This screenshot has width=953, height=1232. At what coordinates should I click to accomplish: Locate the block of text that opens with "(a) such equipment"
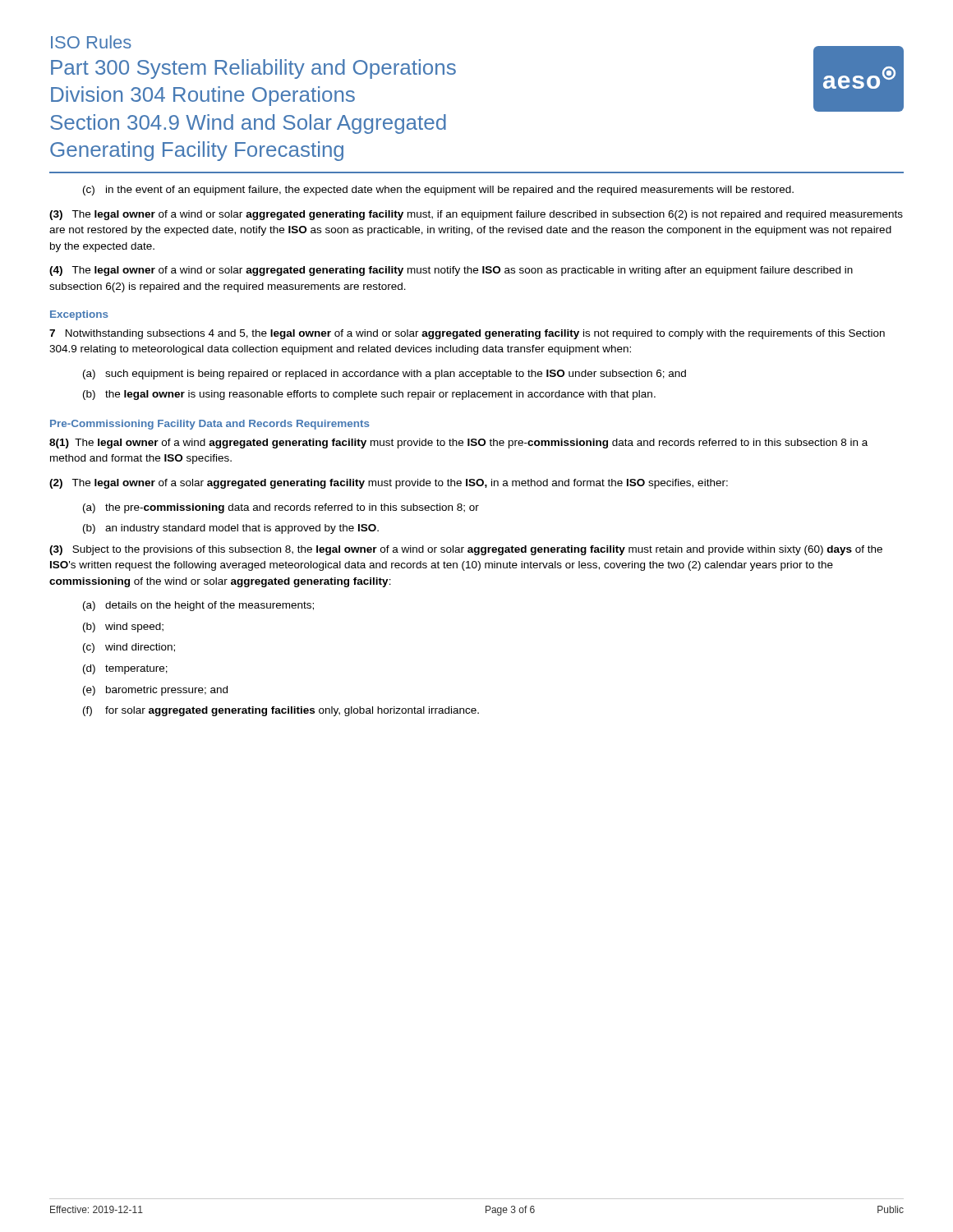[493, 373]
